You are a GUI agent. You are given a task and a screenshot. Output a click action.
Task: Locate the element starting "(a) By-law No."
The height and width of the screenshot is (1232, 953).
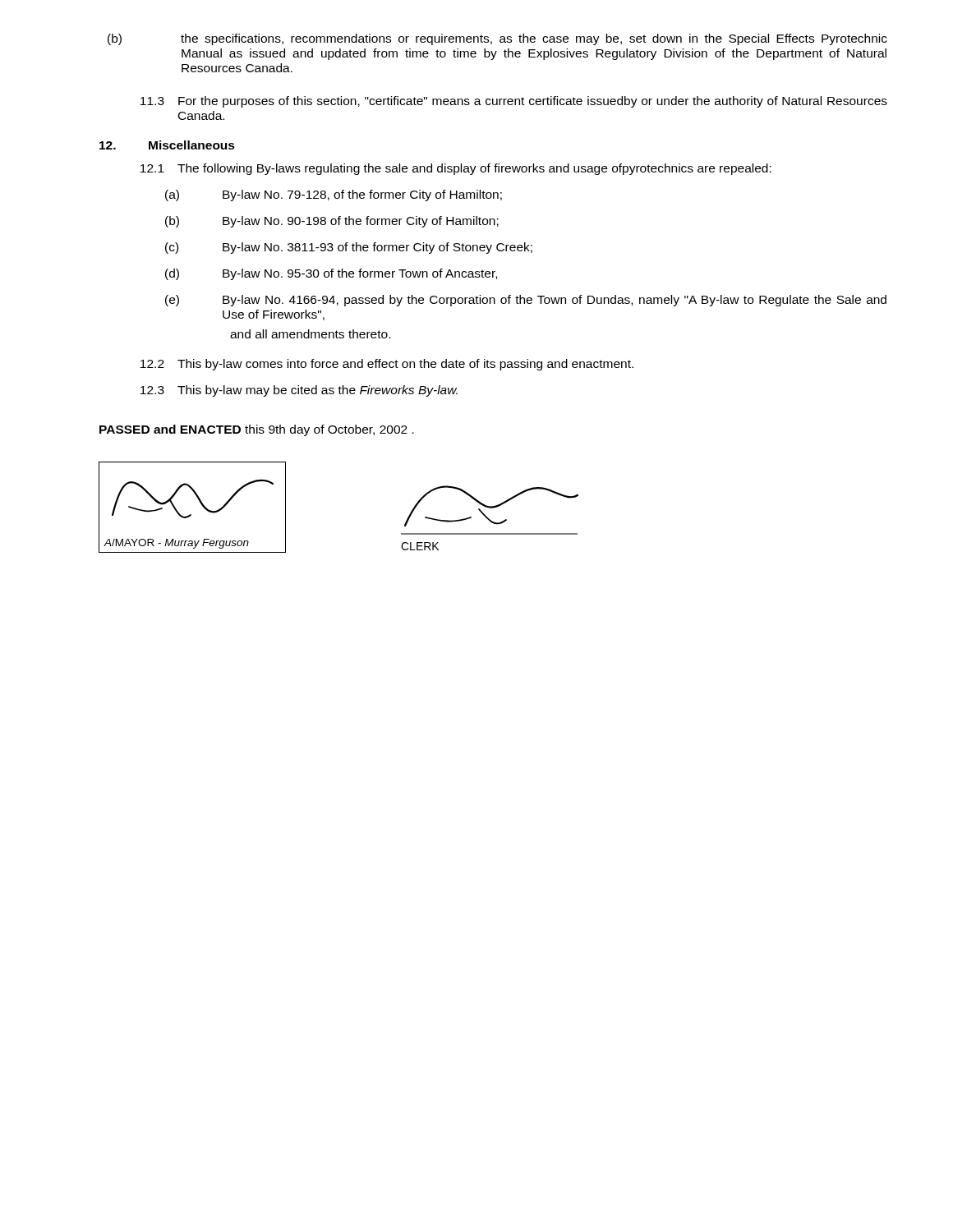point(334,195)
